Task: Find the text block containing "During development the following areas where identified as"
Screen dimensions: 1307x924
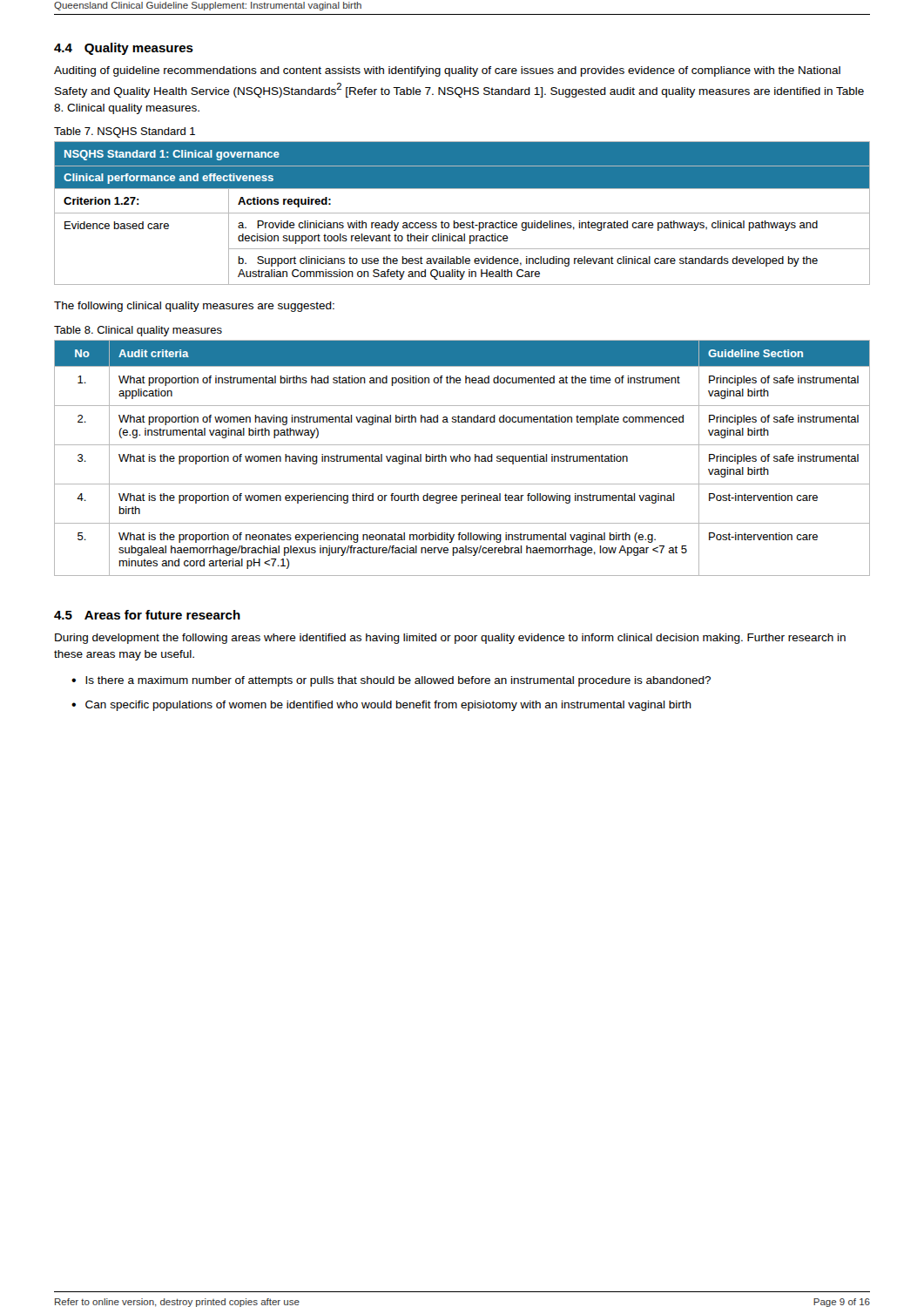Action: 450,646
